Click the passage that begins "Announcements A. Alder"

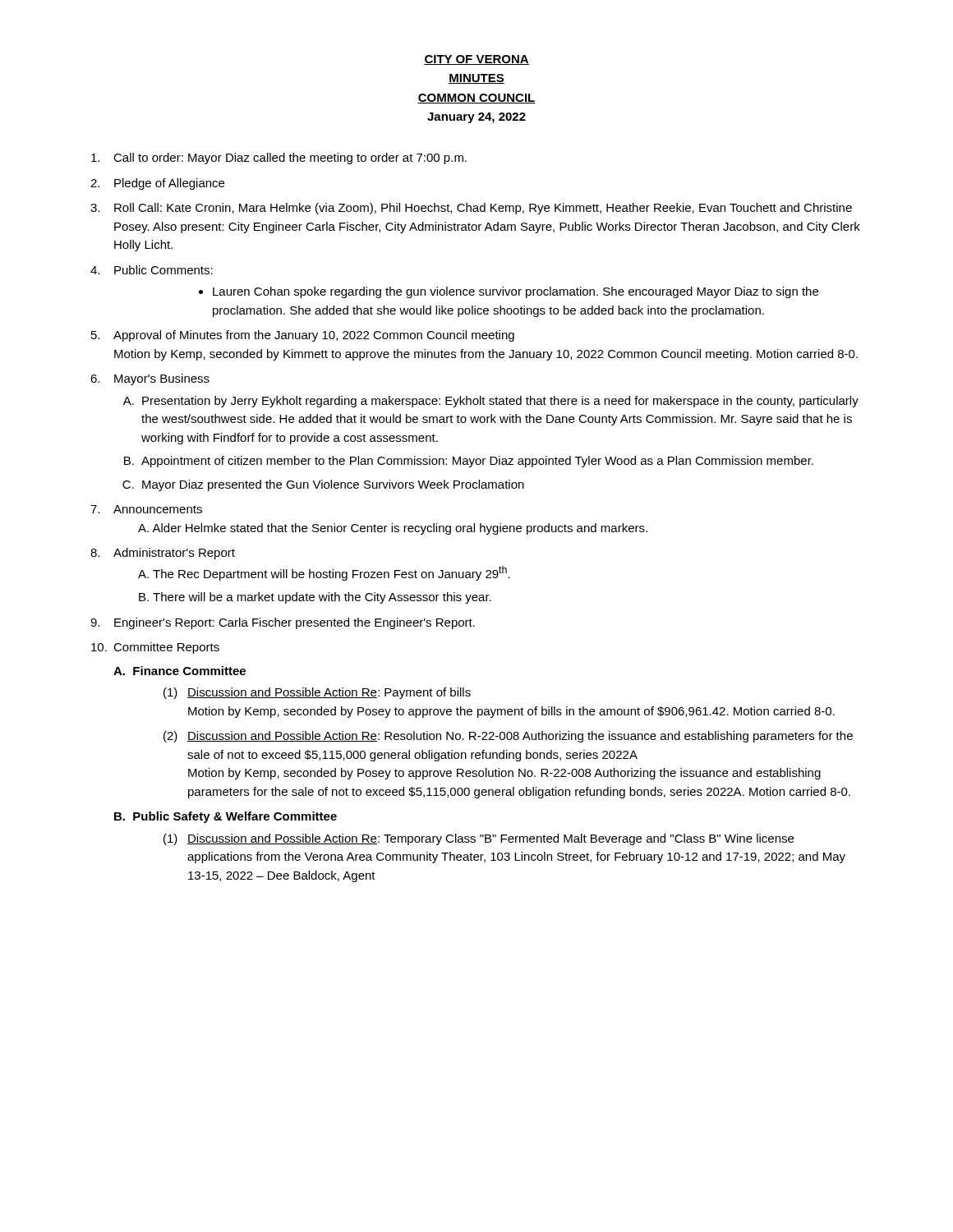(488, 519)
